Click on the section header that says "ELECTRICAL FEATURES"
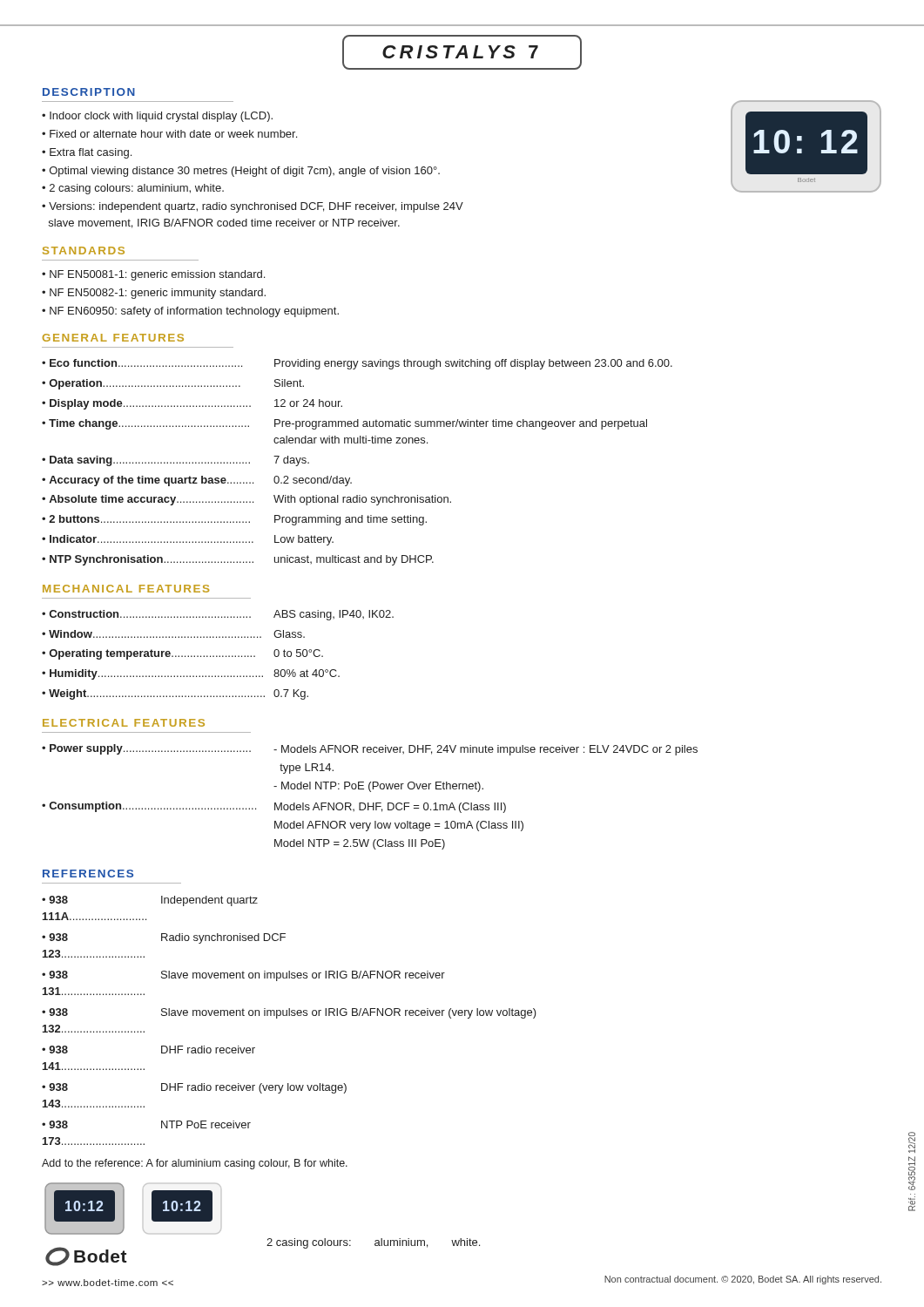924x1307 pixels. [124, 723]
